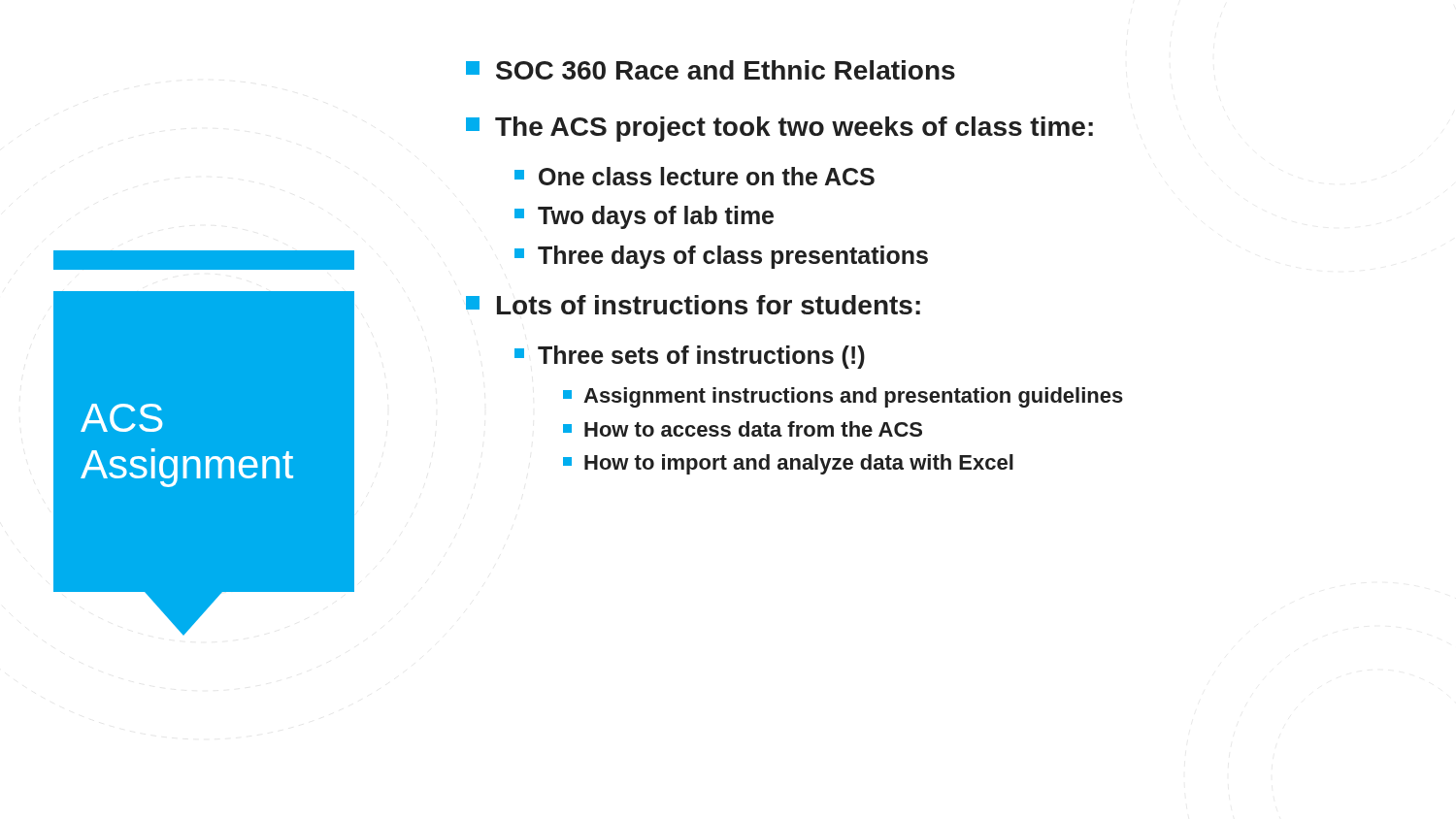
Task: Select the passage starting "The ACS project took two weeks"
Action: (942, 128)
